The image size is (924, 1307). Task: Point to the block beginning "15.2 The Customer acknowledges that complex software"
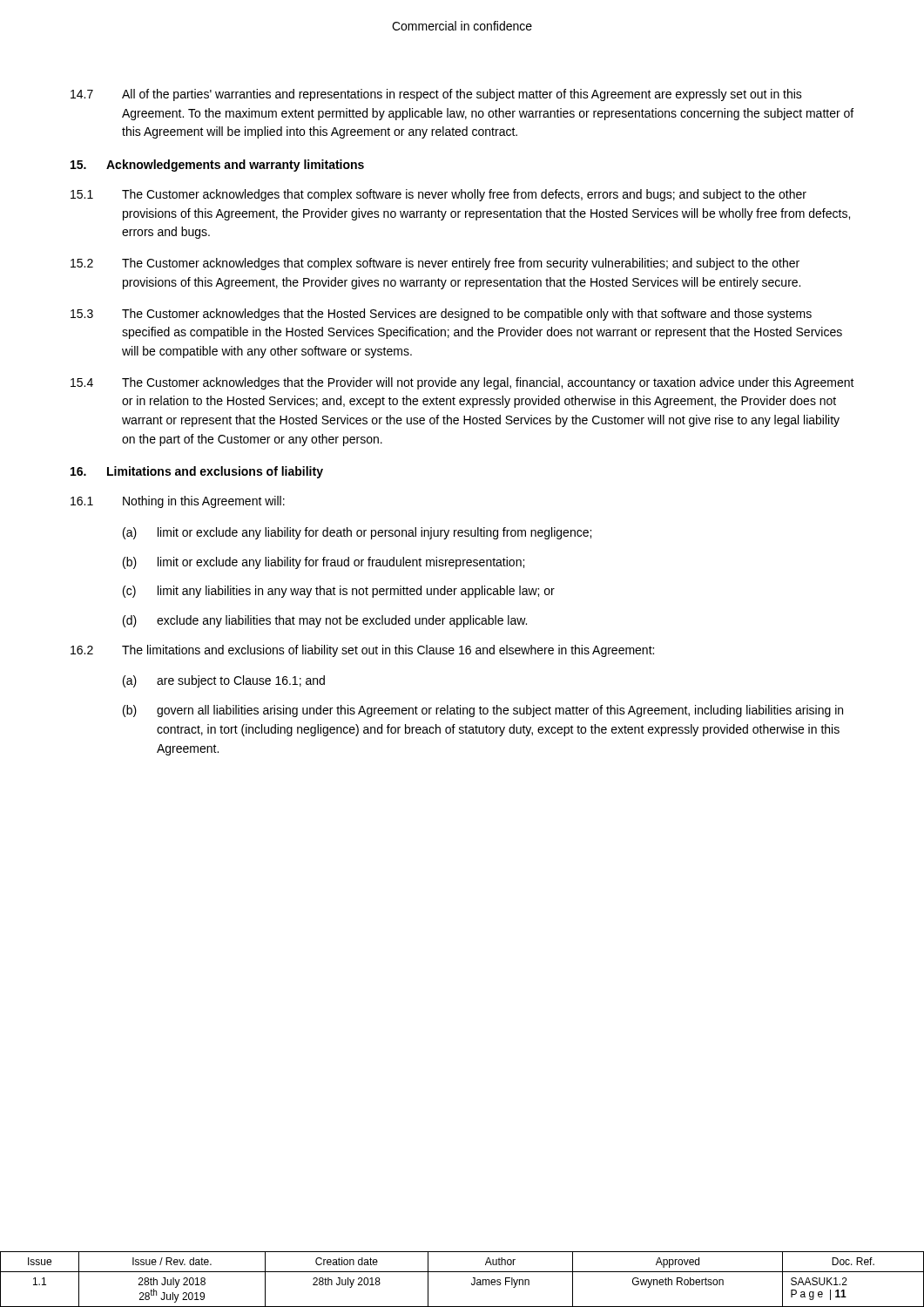(x=462, y=273)
